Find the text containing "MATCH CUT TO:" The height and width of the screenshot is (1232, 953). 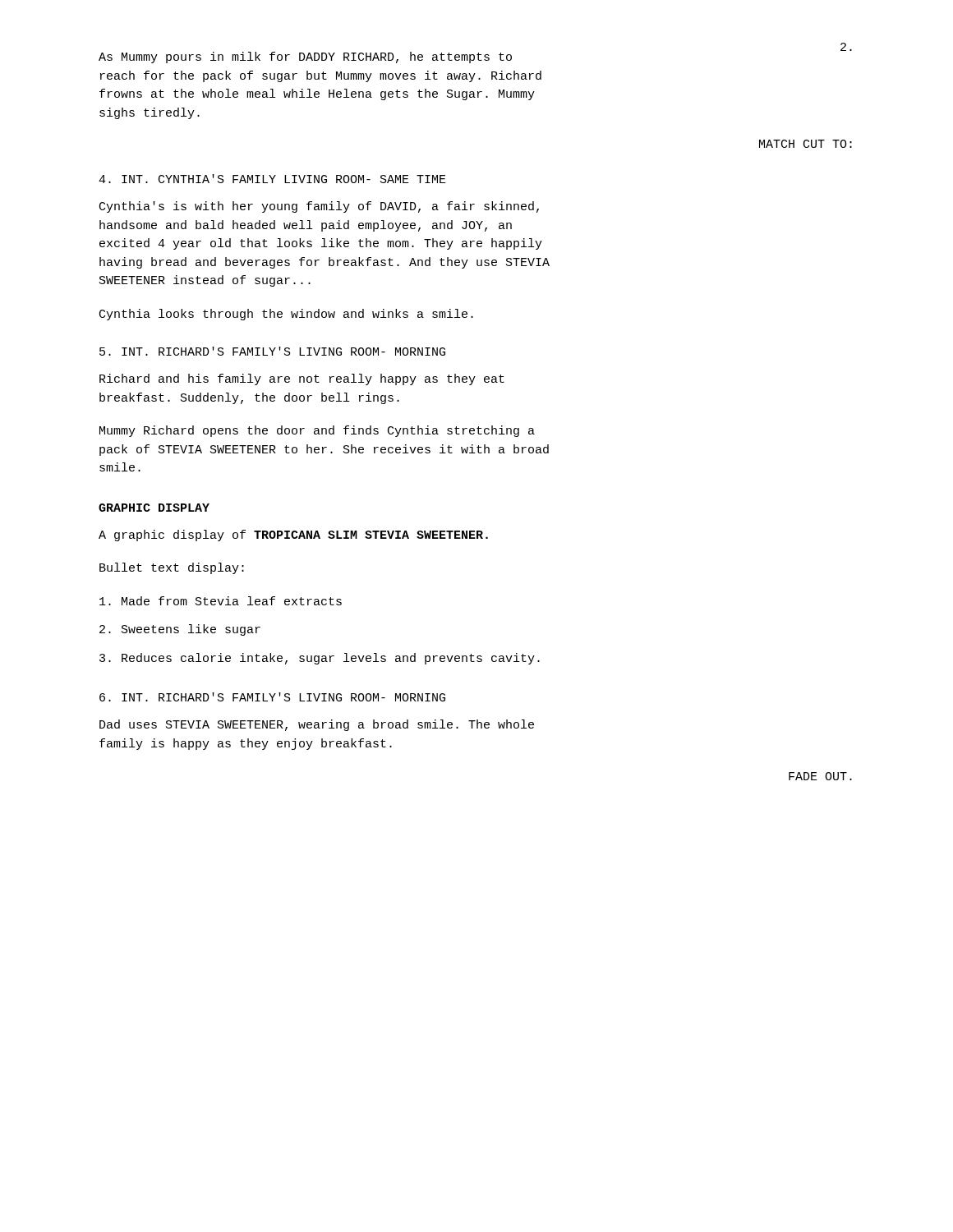[806, 145]
